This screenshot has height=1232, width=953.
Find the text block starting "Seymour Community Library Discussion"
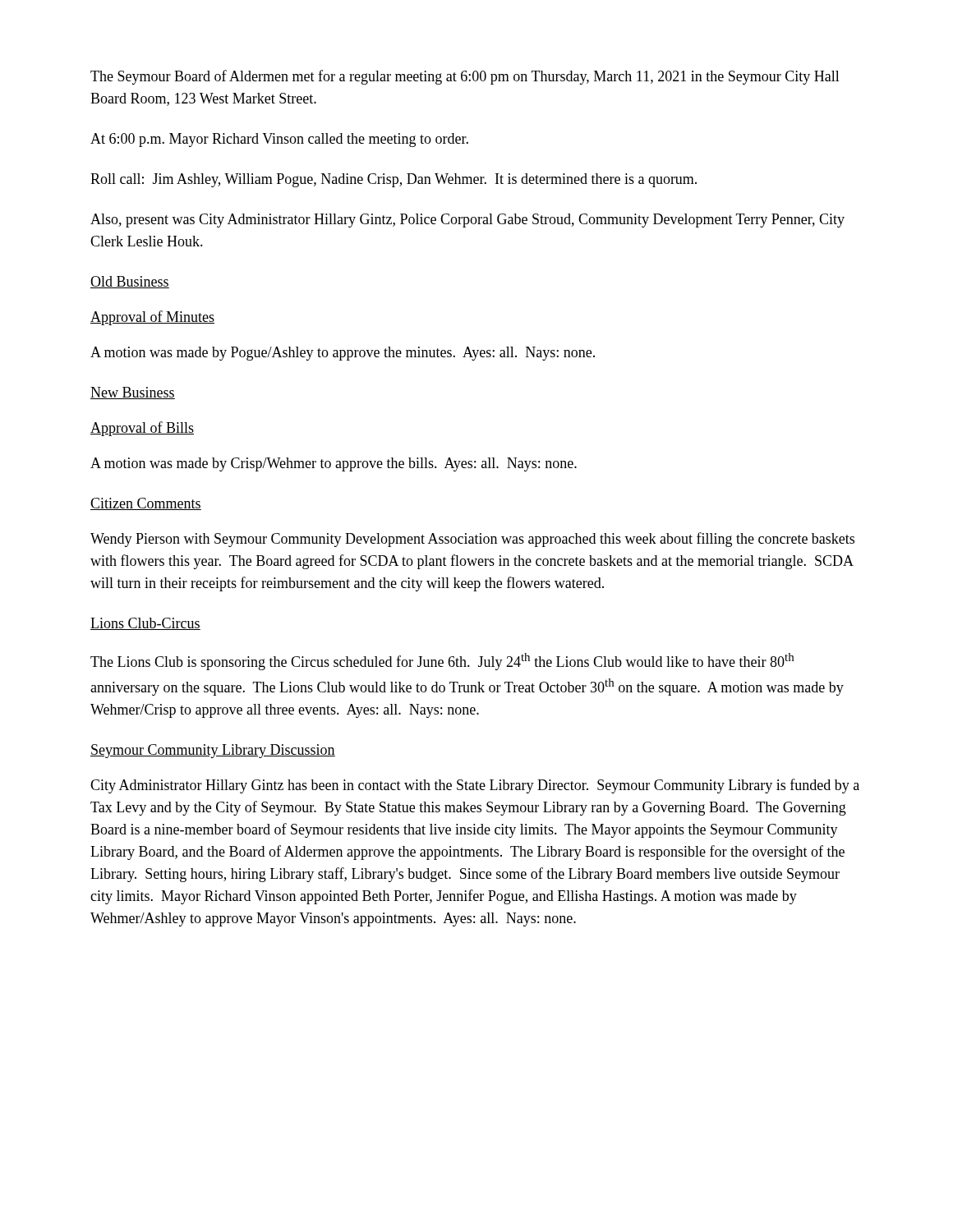[x=213, y=750]
